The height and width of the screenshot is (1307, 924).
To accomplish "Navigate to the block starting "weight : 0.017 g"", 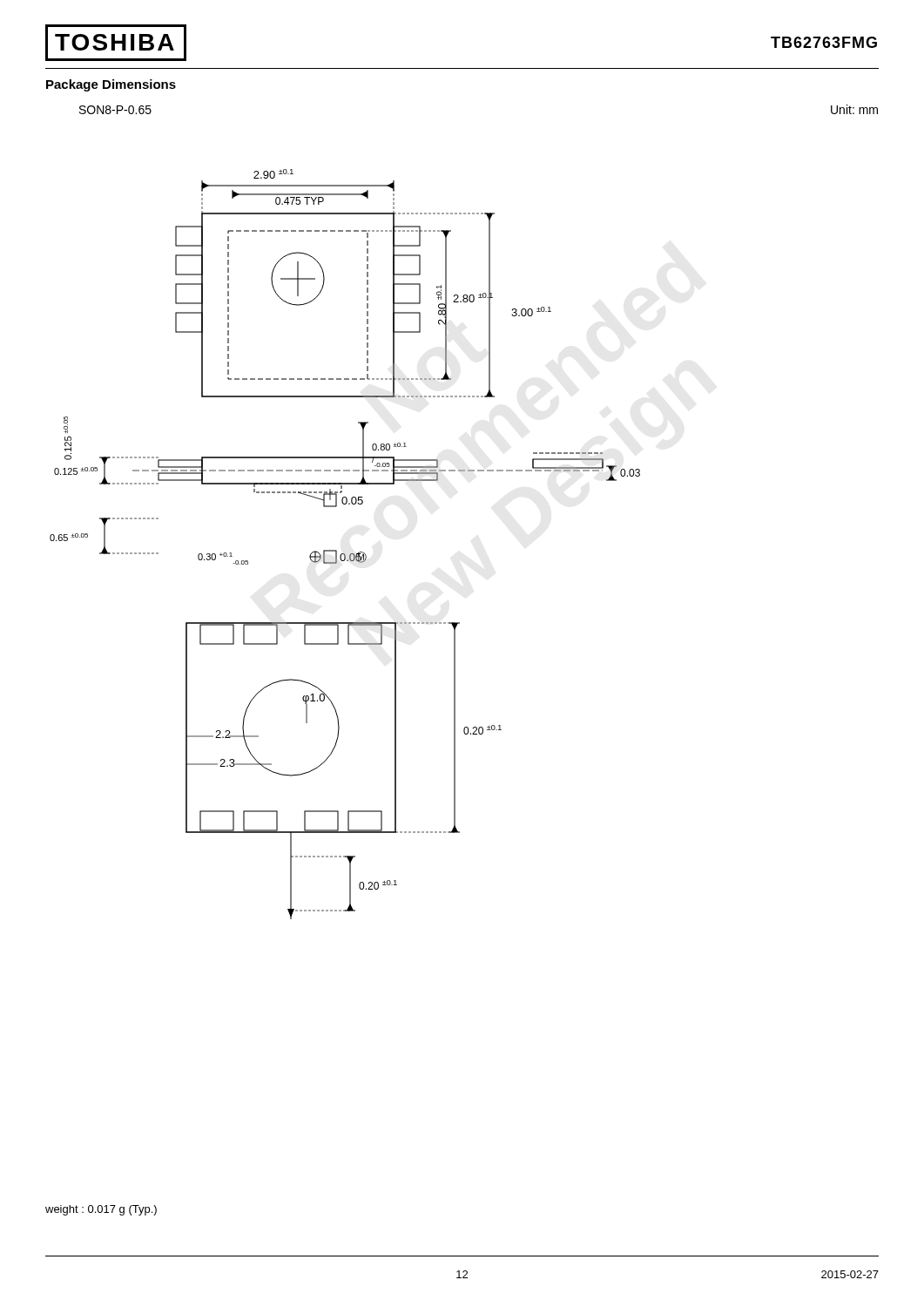I will click(101, 1209).
